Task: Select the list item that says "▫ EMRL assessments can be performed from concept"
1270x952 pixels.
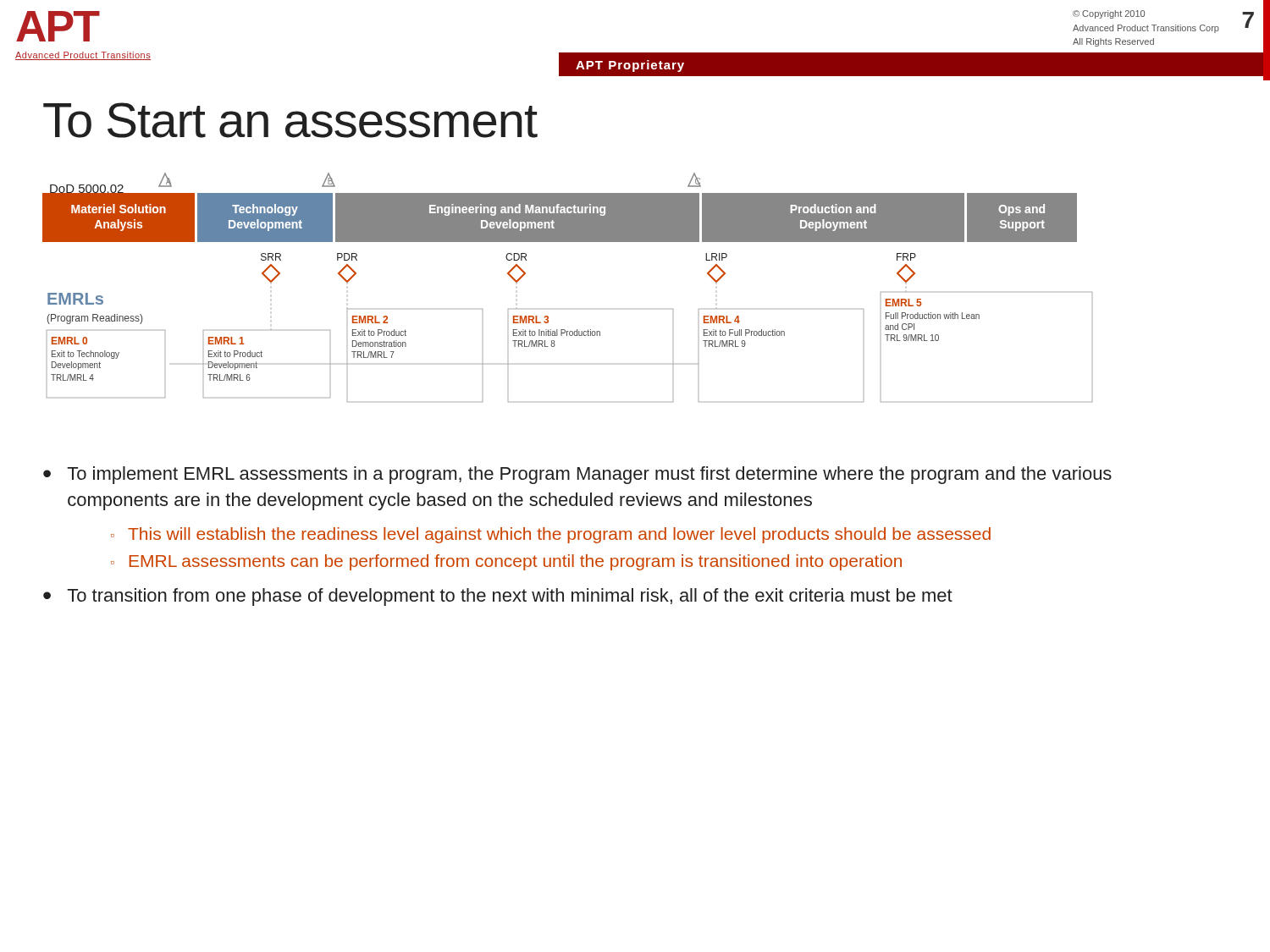Action: point(507,561)
